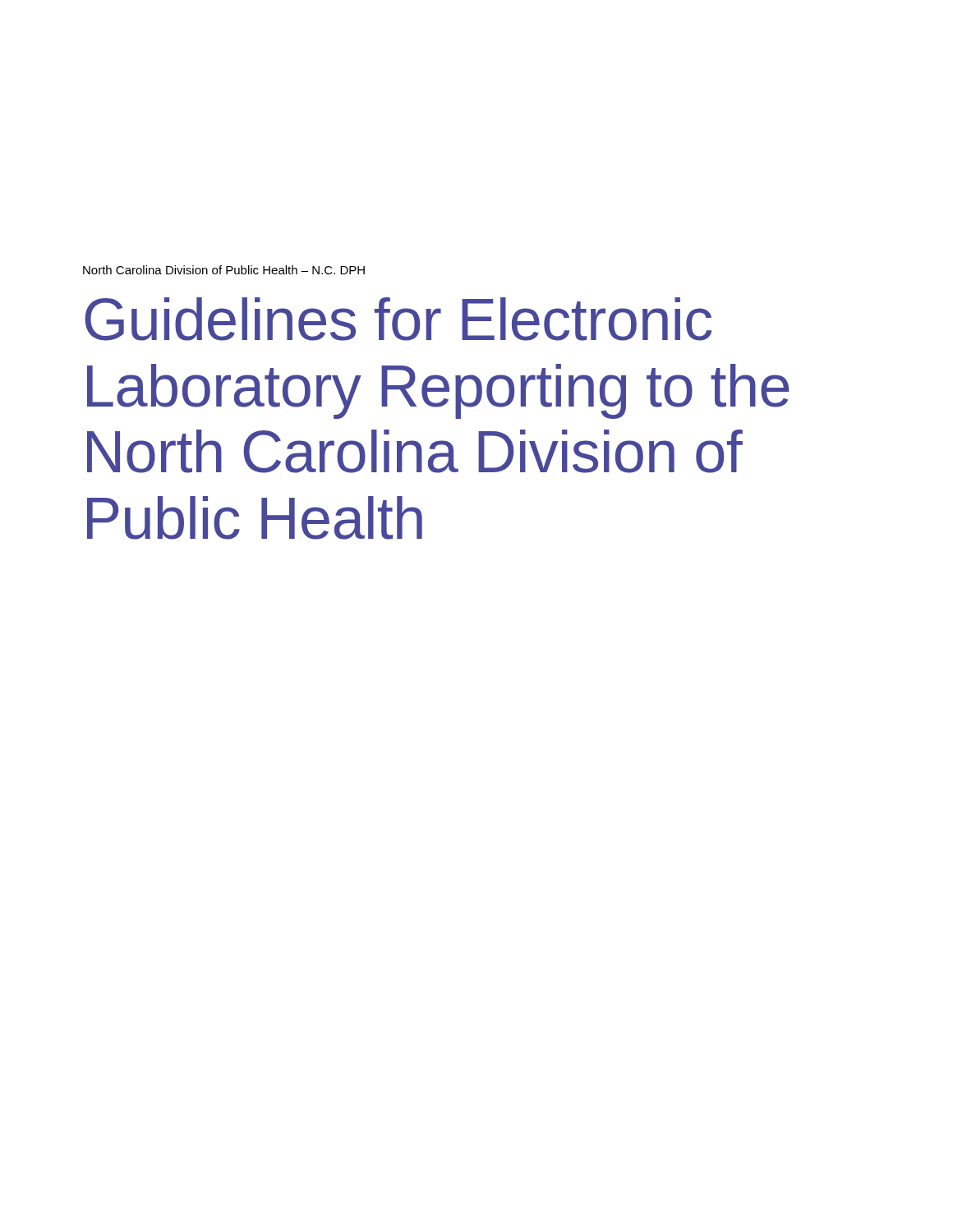This screenshot has height=1232, width=953.
Task: Find the text block starting "North Carolina Division"
Action: tap(224, 270)
